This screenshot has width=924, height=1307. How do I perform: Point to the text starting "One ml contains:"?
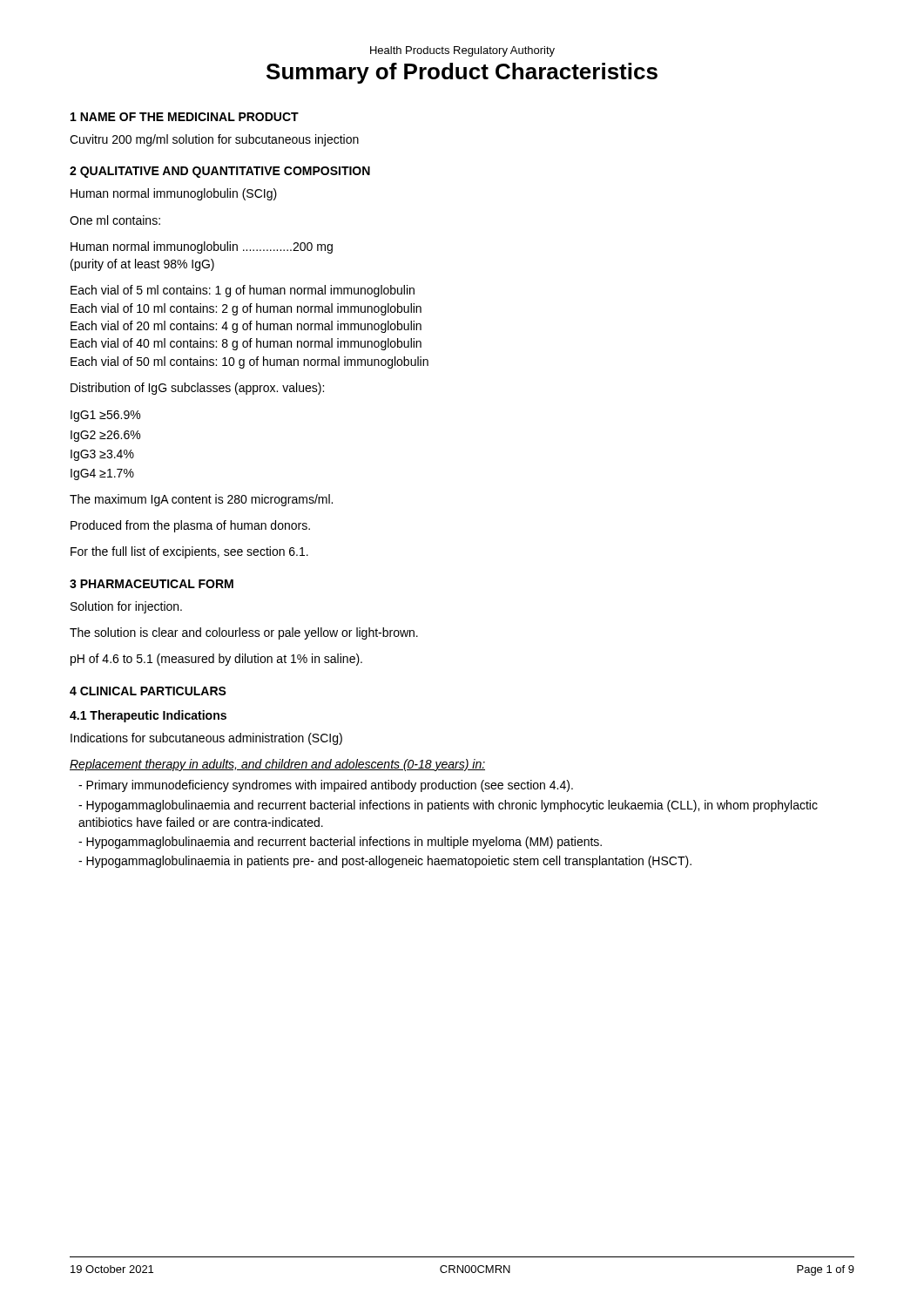point(115,220)
